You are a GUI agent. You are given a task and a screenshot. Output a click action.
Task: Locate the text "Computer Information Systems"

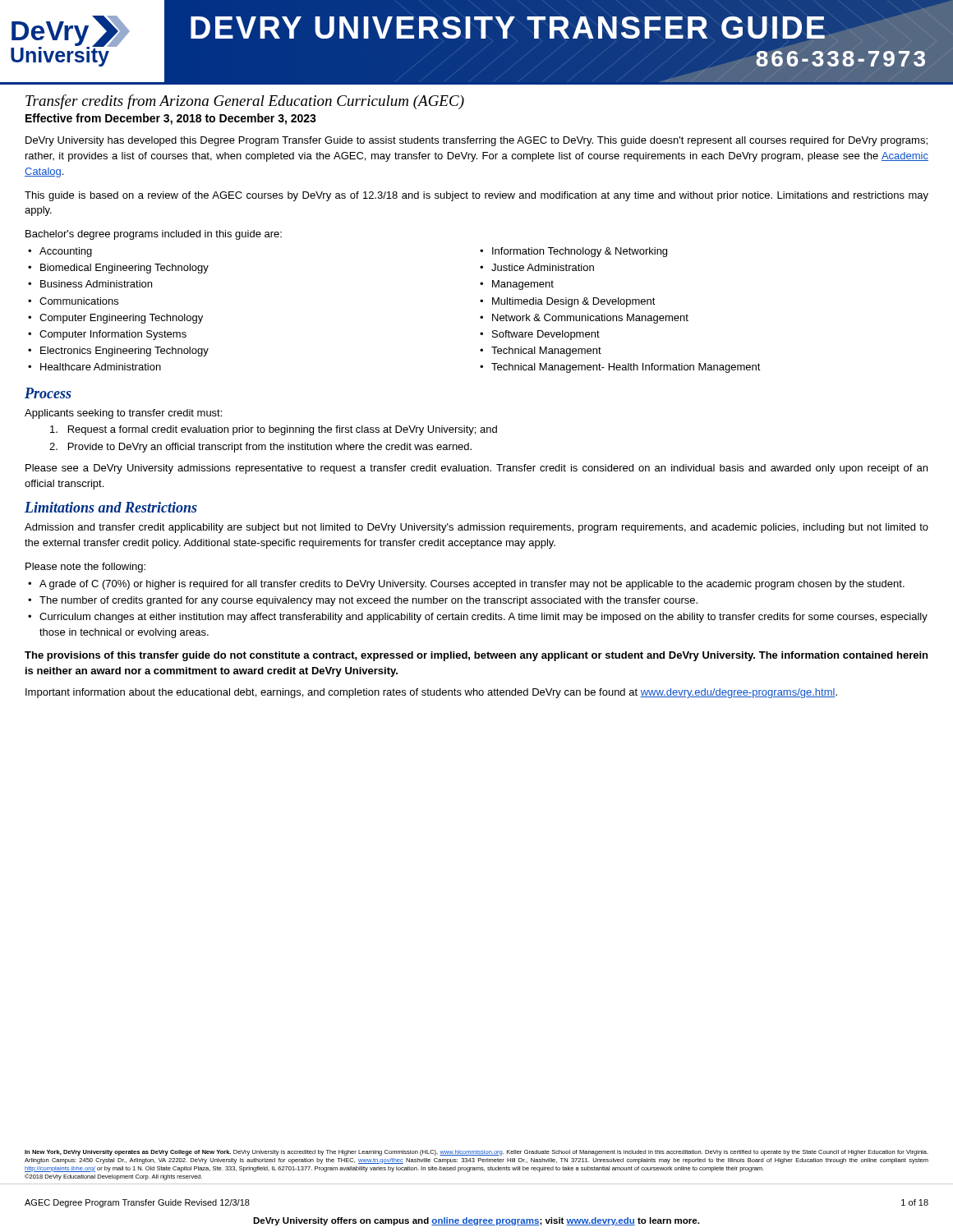click(x=113, y=334)
